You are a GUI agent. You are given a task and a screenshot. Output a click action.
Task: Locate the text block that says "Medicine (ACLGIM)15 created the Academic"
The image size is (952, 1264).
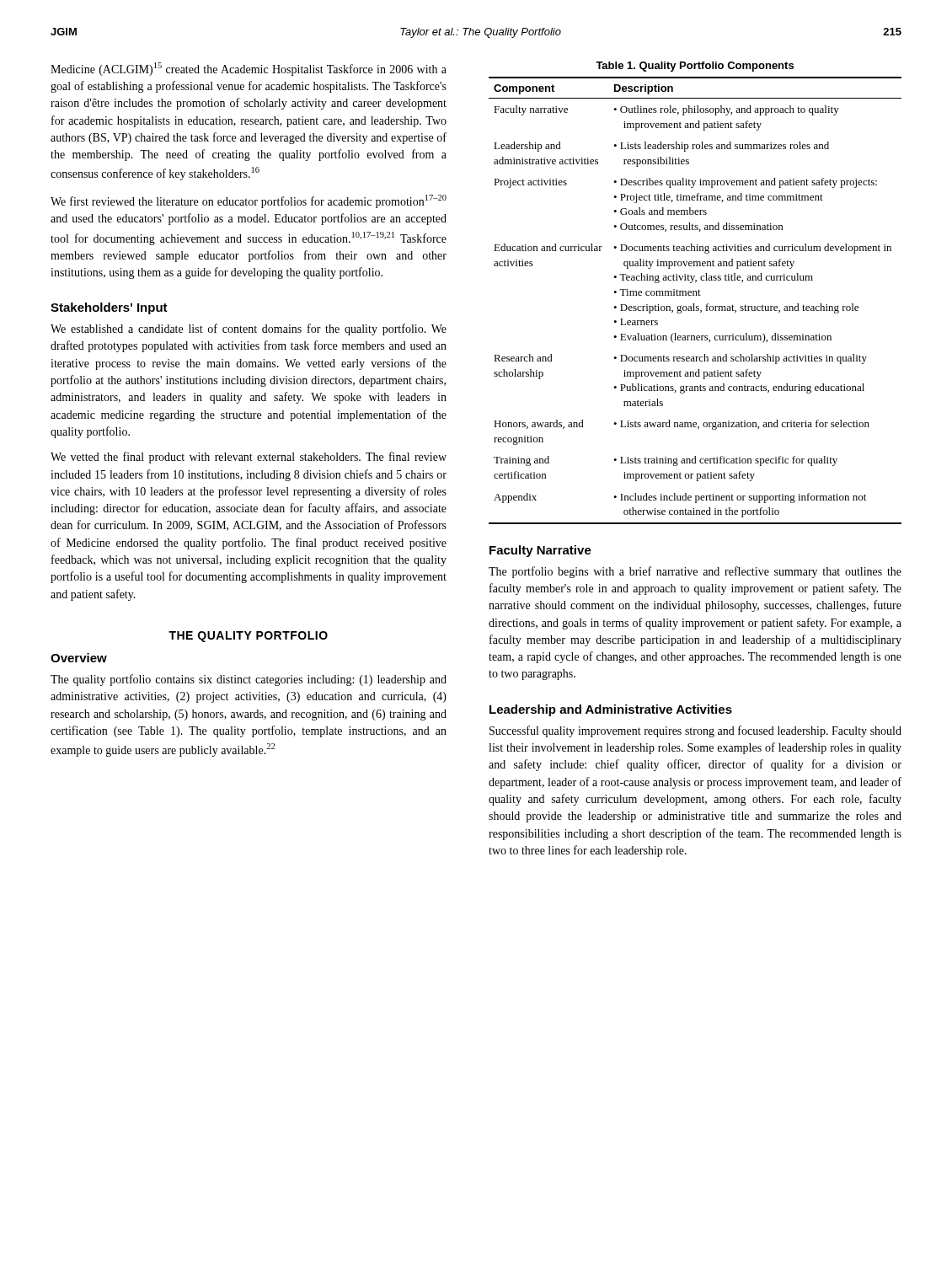click(249, 121)
